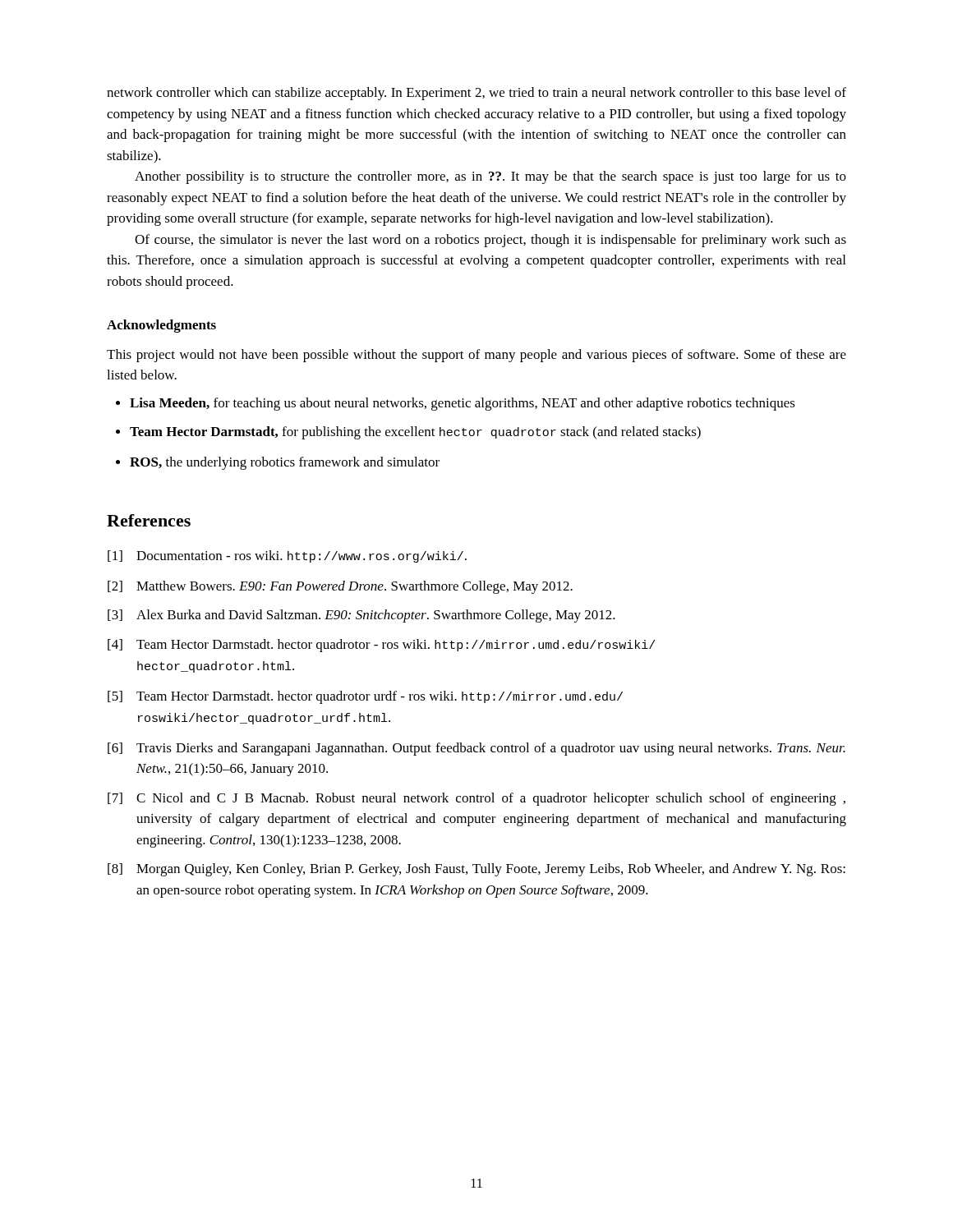
Task: Point to "[1] Documentation - ros wiki. http://www.ros.org/wiki/."
Action: (476, 556)
